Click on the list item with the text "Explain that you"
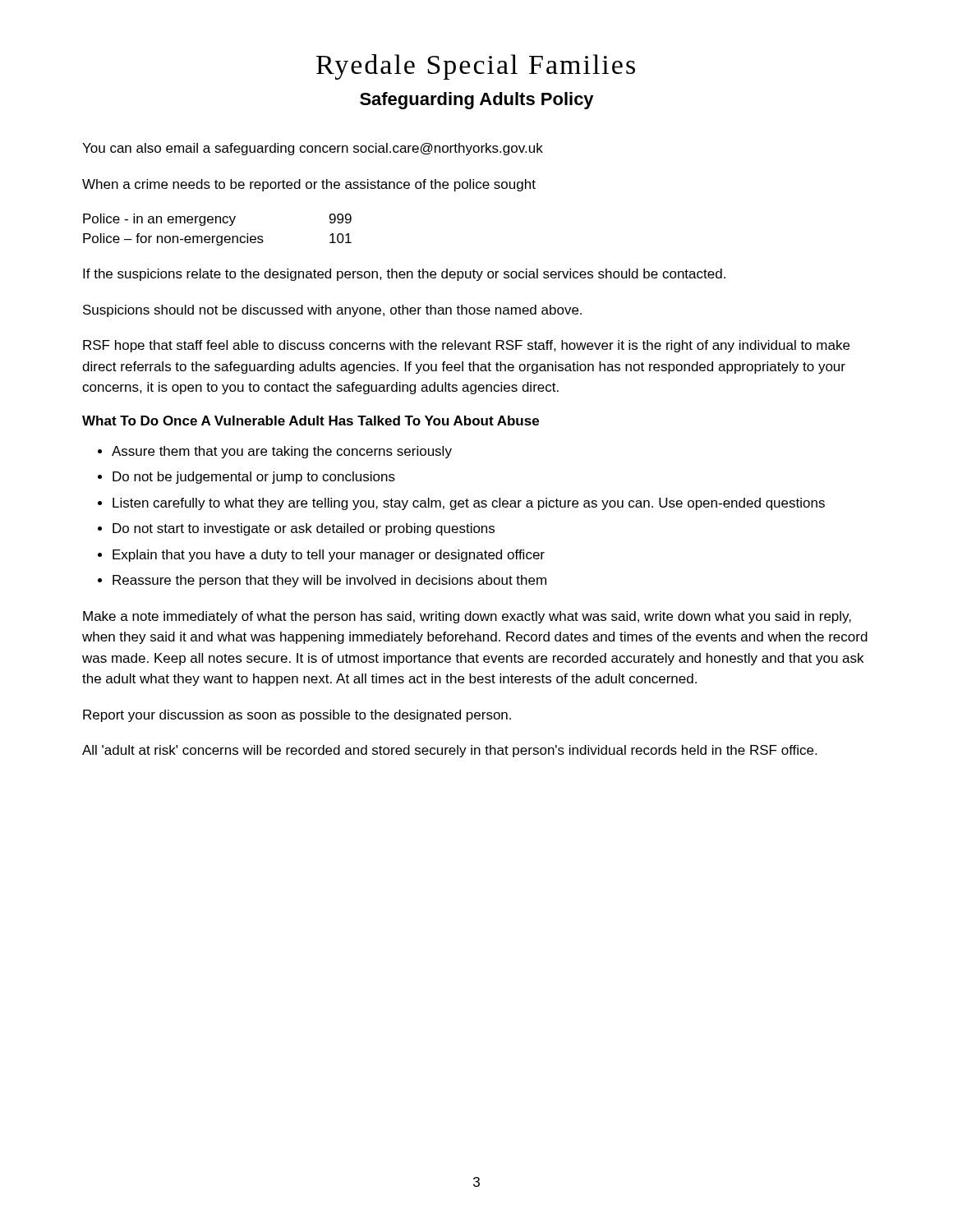Image resolution: width=953 pixels, height=1232 pixels. (328, 554)
